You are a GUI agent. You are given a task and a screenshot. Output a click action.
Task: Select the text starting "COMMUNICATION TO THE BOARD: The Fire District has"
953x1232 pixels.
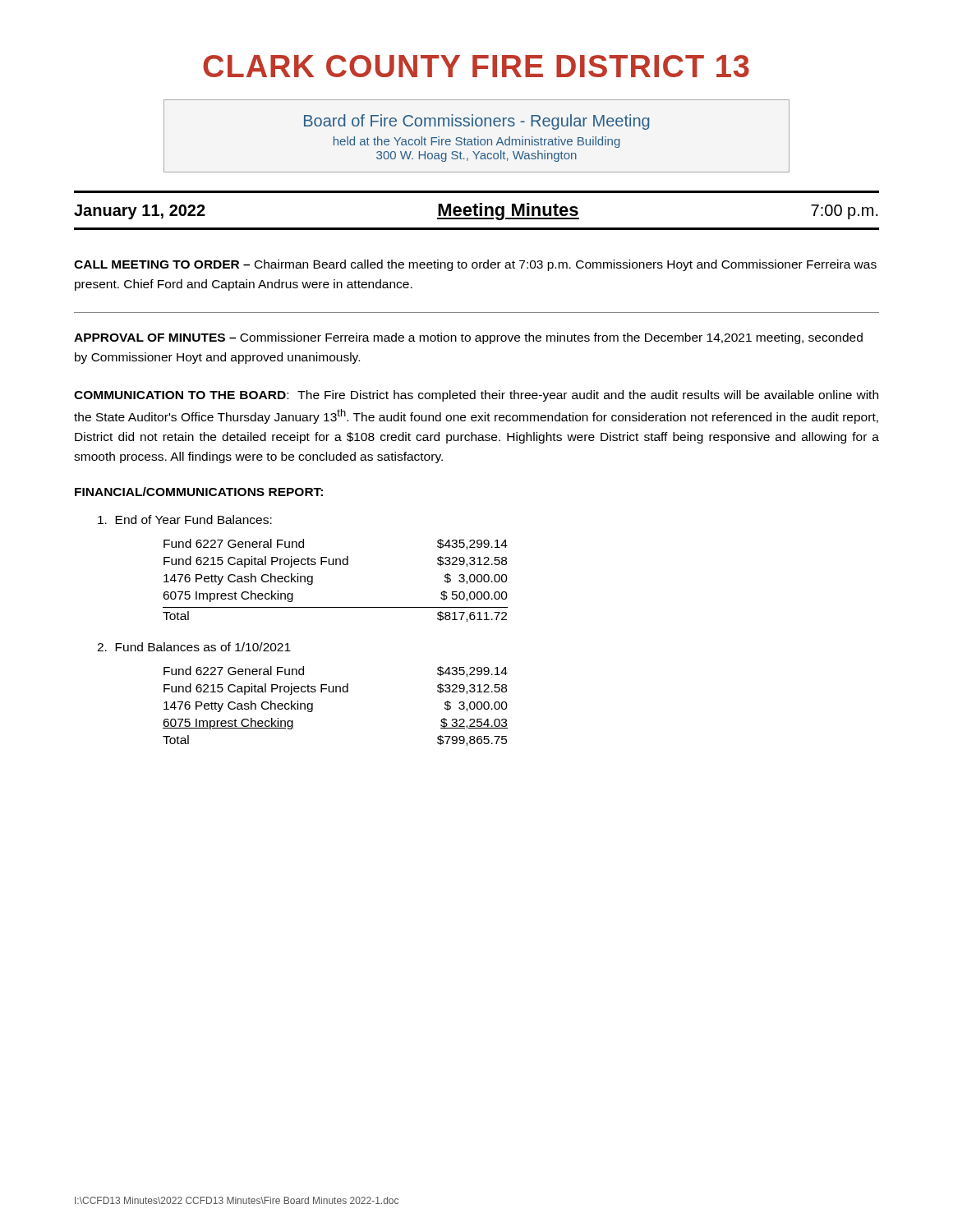tap(476, 426)
